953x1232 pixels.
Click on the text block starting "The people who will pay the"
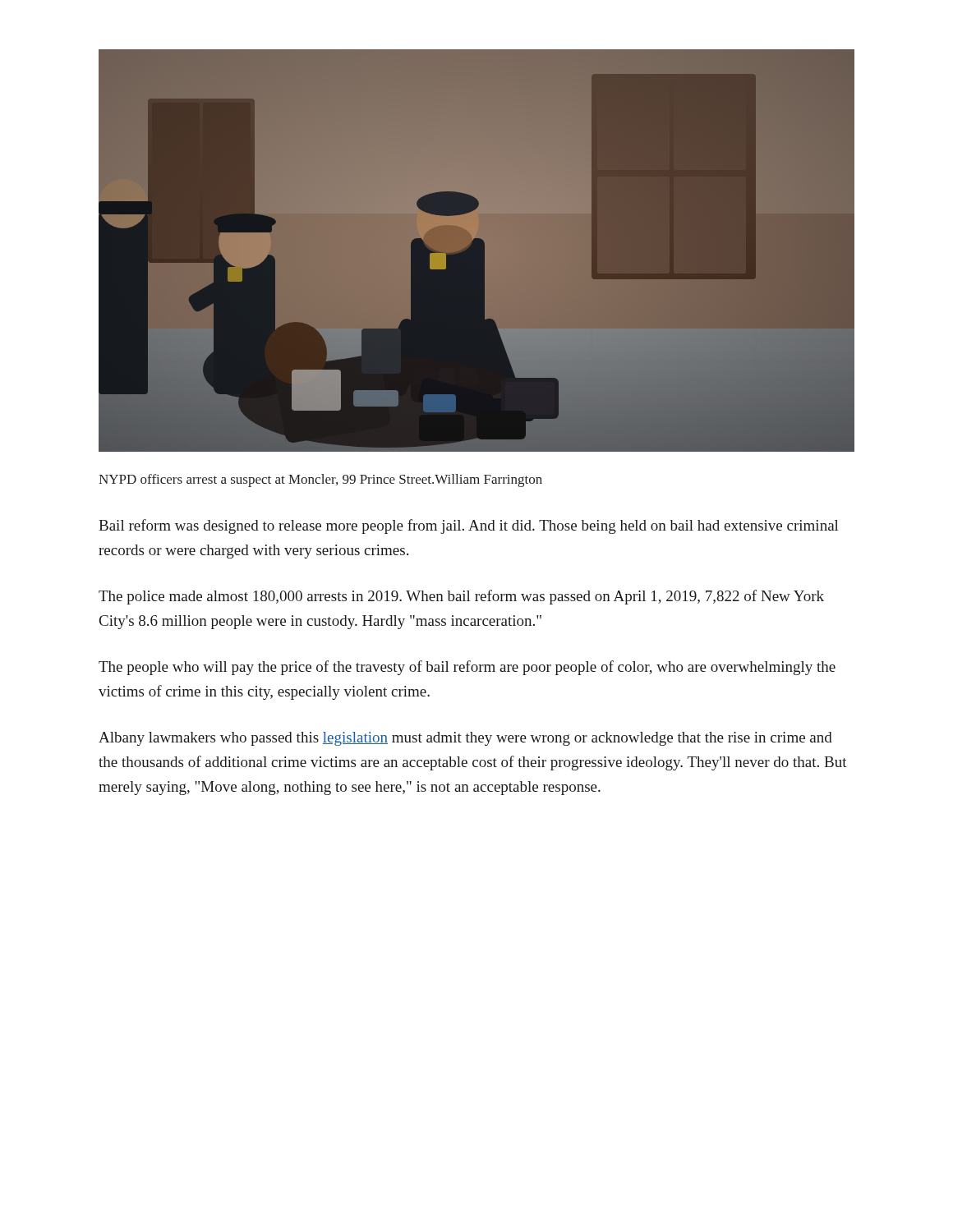tap(467, 679)
